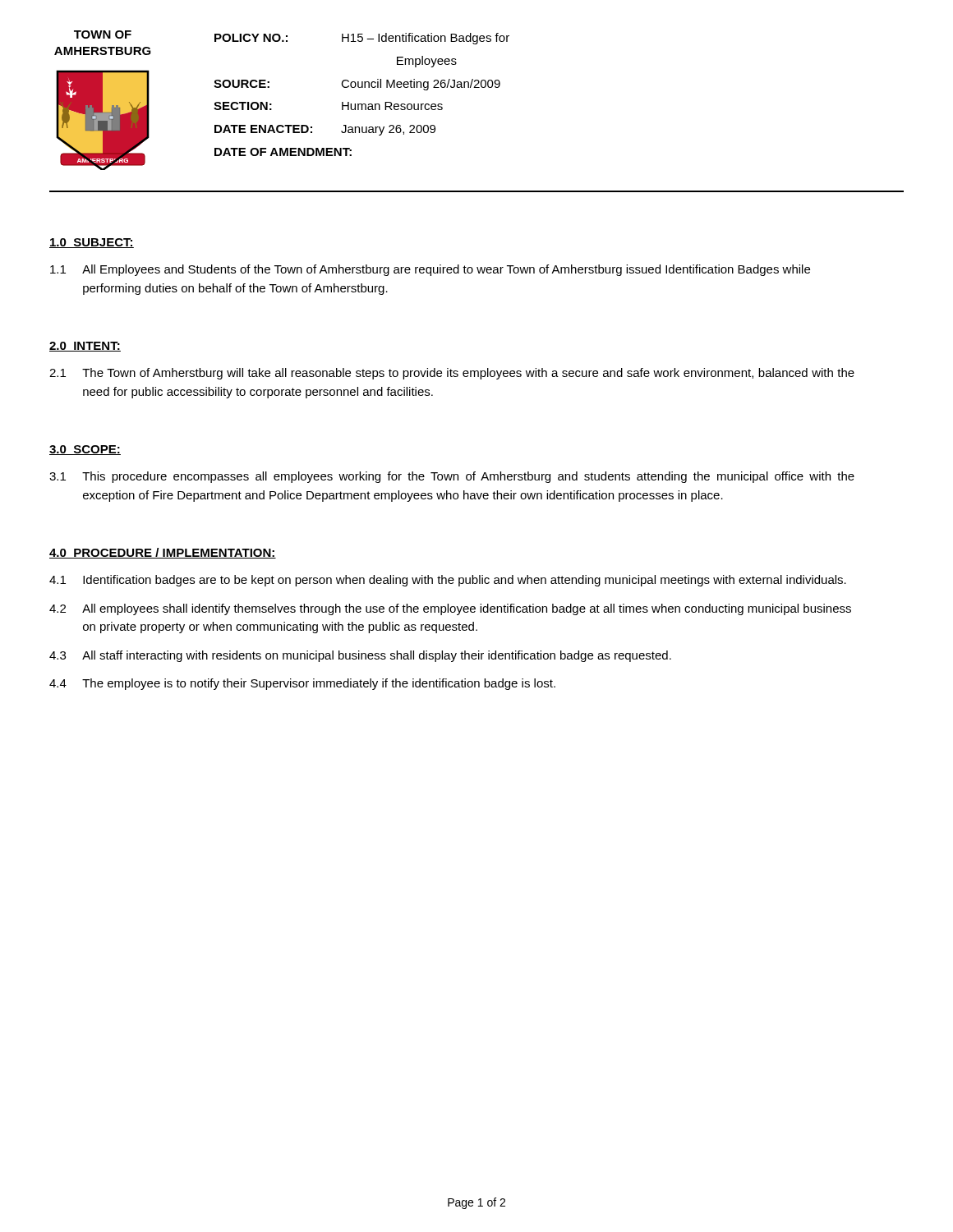Point to the text block starting "POLICY NO.: H15 – Identification Badges"

(x=362, y=95)
